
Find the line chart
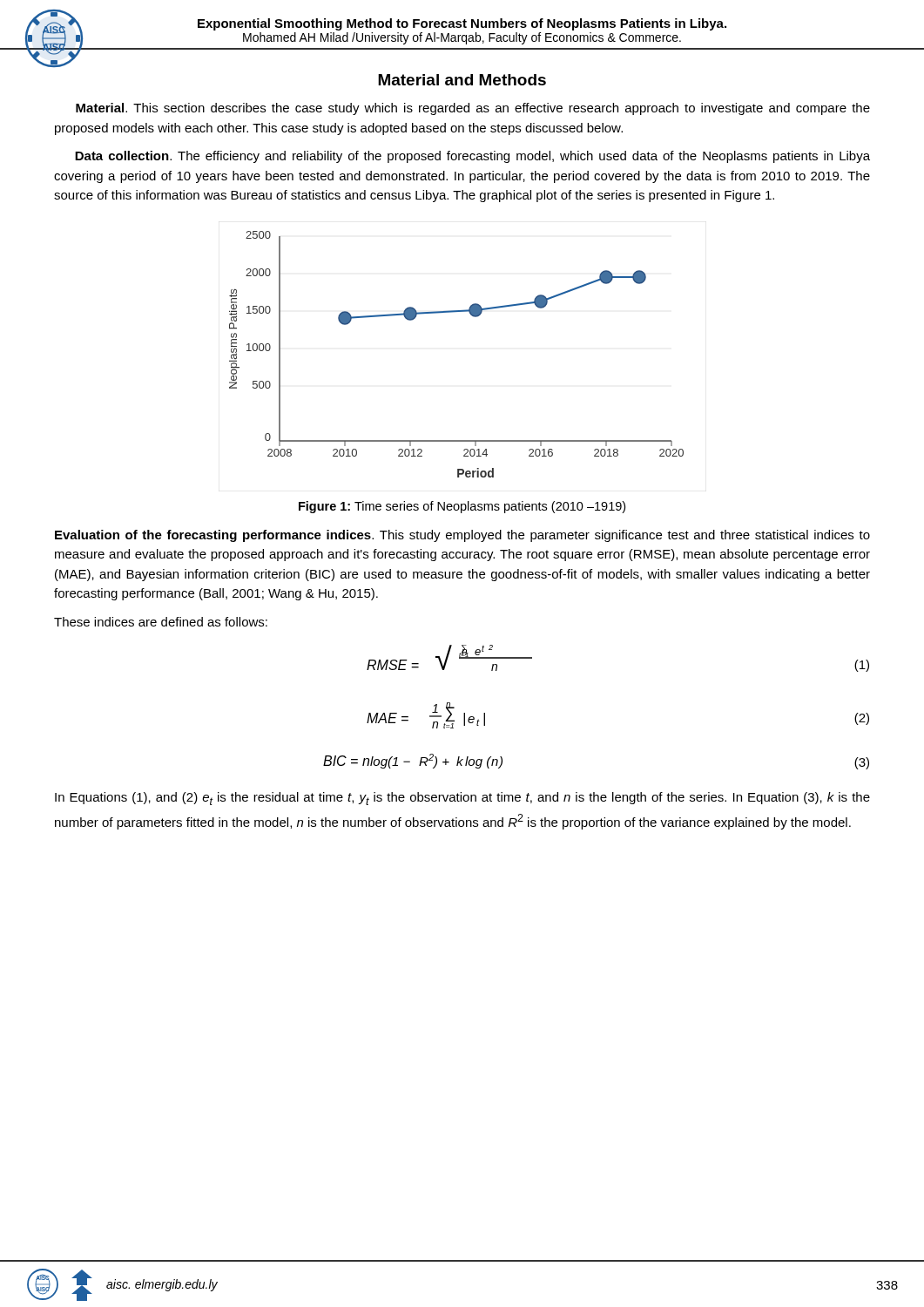462,357
